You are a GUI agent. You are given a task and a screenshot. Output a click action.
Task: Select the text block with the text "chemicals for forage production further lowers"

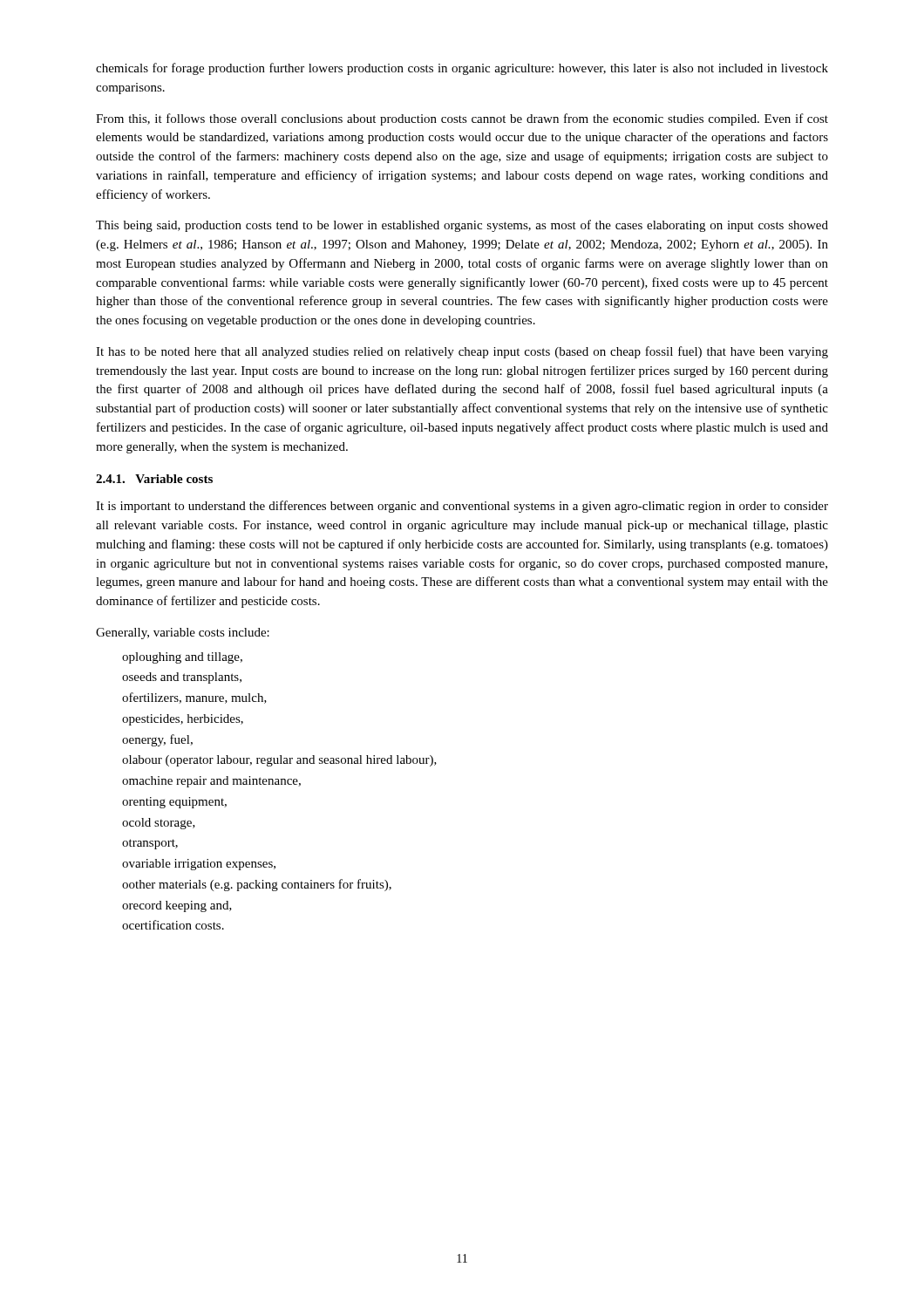point(462,78)
